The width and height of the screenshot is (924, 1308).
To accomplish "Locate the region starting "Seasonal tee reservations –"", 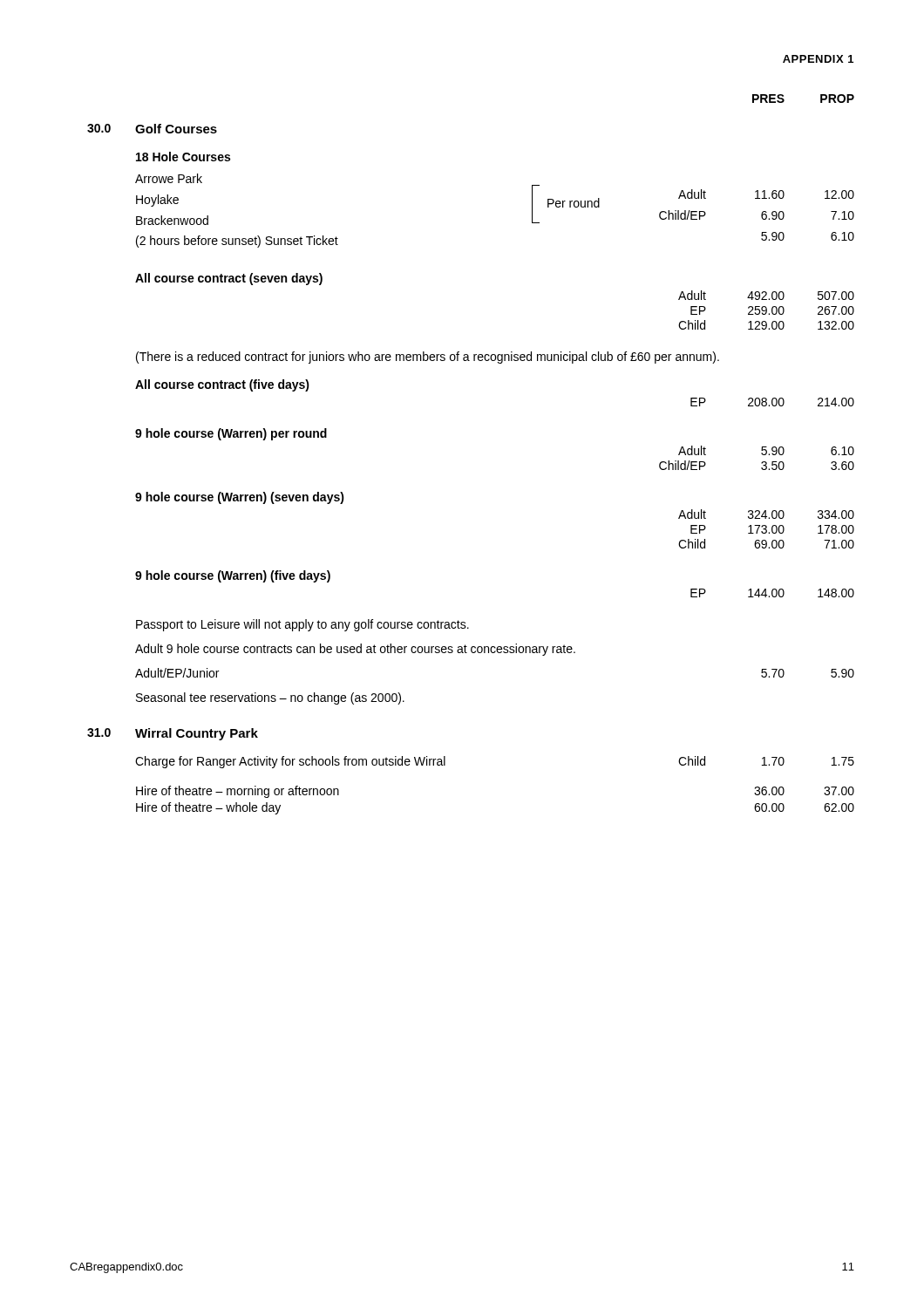I will (x=270, y=698).
